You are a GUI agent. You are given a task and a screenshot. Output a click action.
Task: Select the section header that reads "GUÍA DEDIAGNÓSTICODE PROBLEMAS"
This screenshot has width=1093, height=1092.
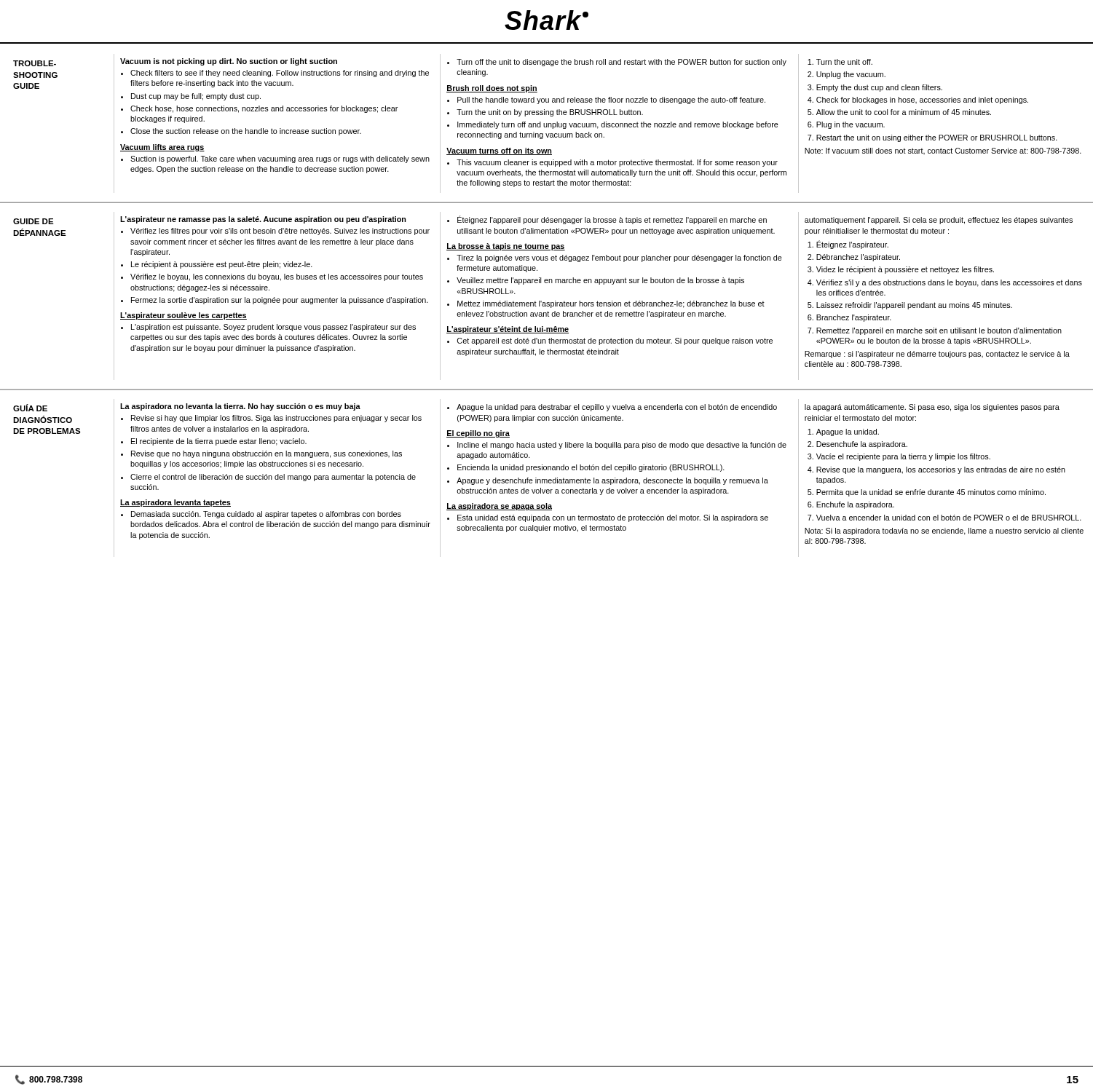[x=47, y=420]
